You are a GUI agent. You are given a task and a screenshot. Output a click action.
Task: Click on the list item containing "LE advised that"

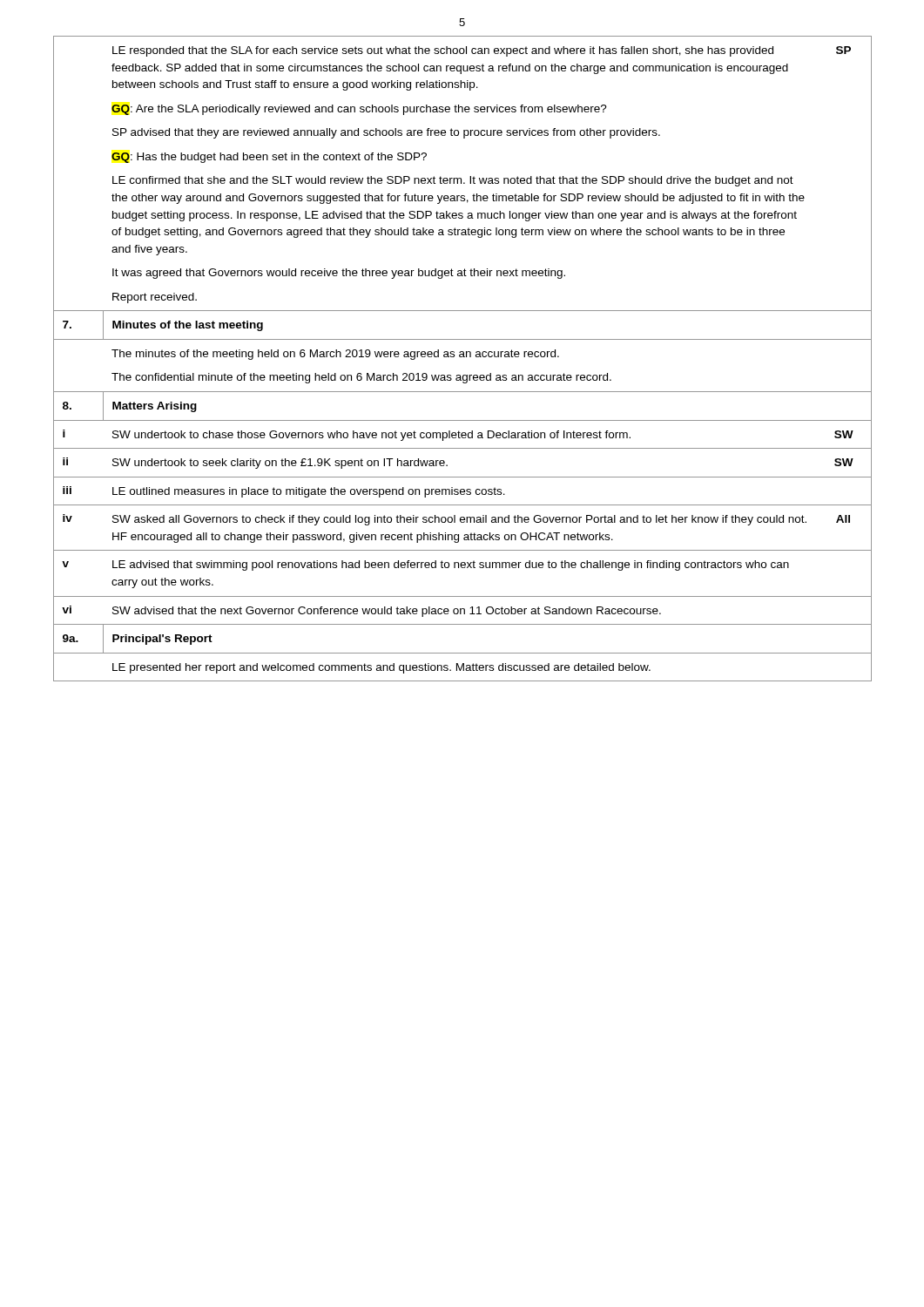pos(450,573)
